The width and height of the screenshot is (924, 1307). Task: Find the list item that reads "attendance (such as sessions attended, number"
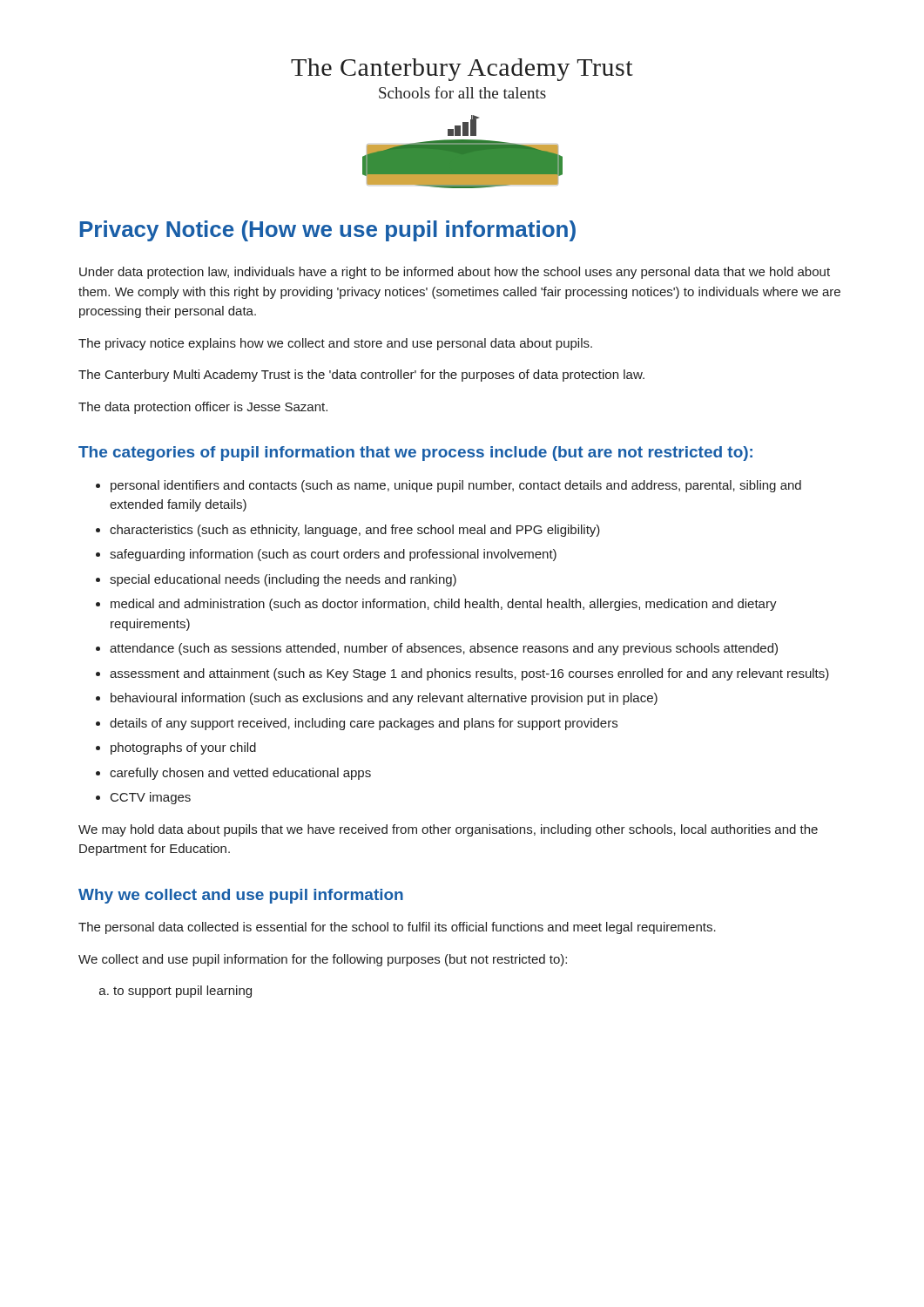tap(444, 648)
